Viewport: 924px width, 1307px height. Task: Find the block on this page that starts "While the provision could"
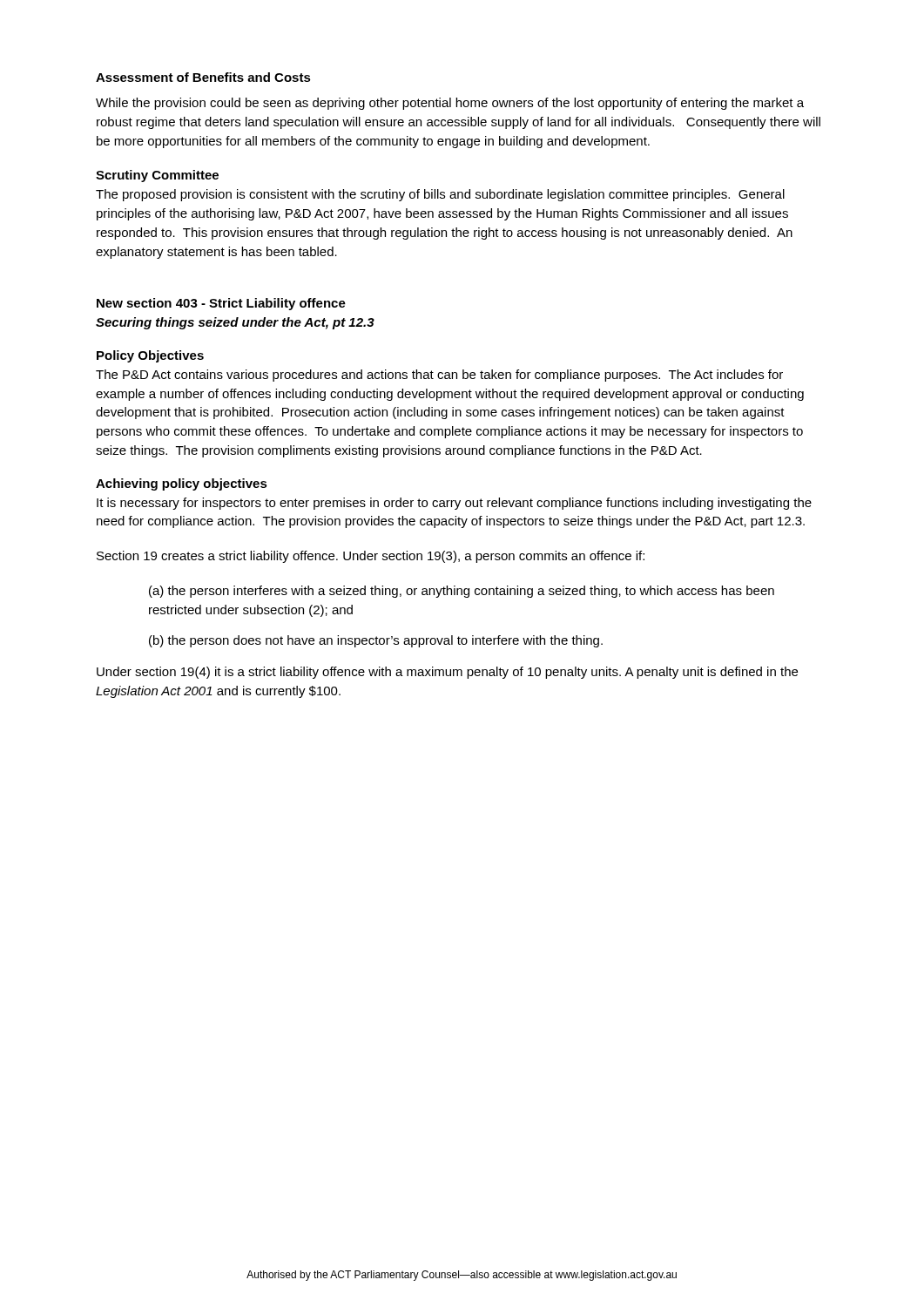point(459,121)
